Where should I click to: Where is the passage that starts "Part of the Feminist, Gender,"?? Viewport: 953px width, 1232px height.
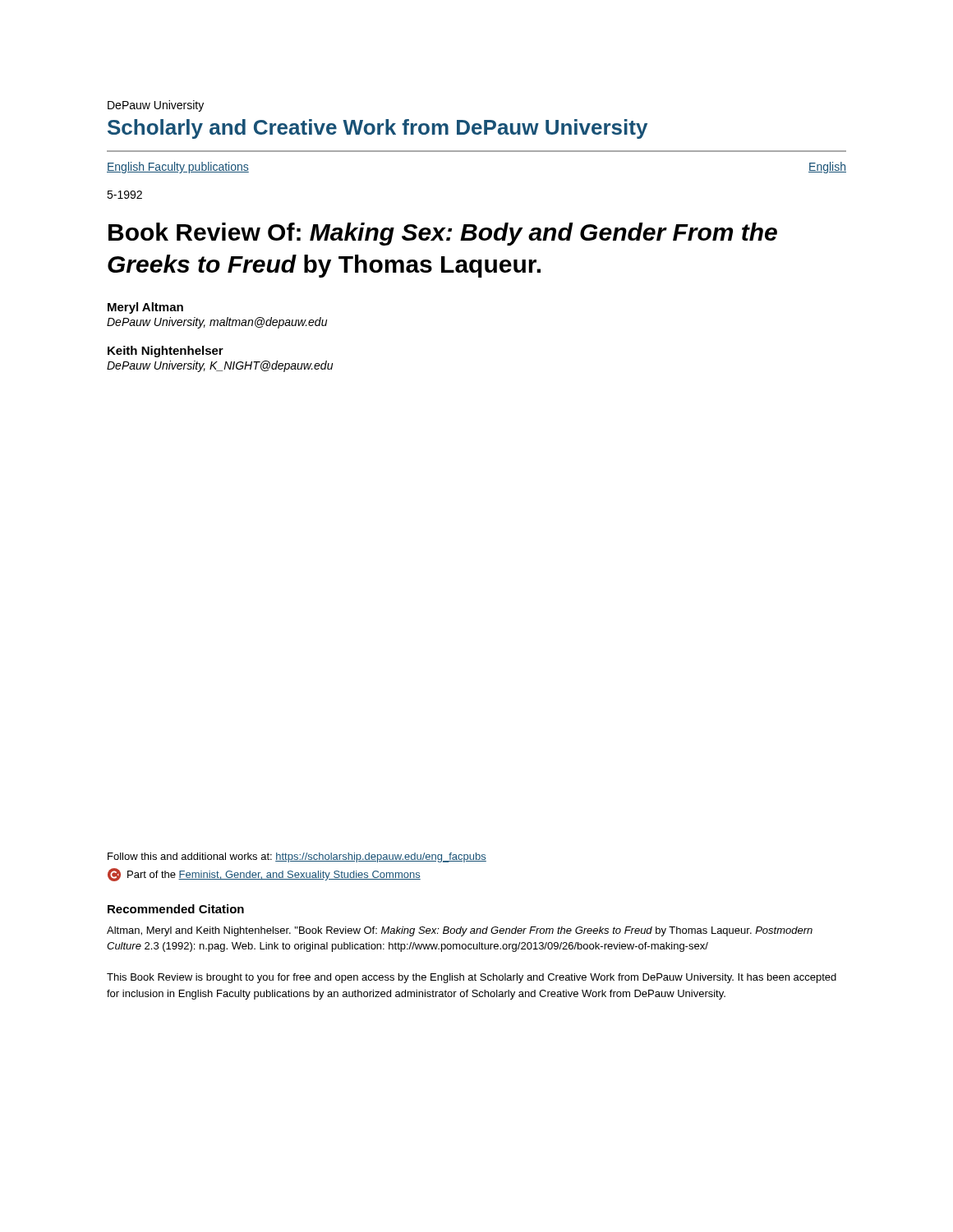pos(264,874)
